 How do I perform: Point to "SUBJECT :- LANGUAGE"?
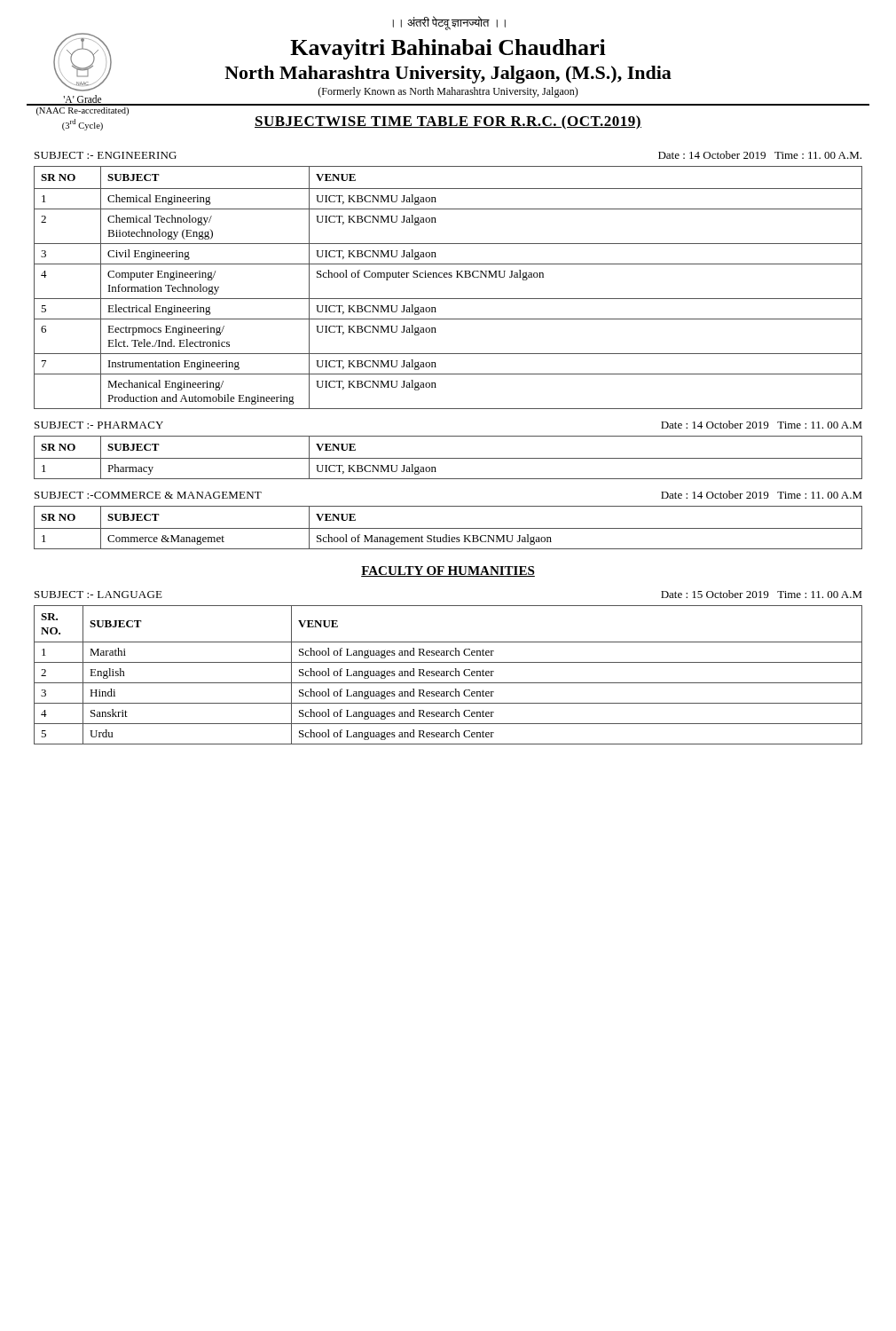pos(98,594)
